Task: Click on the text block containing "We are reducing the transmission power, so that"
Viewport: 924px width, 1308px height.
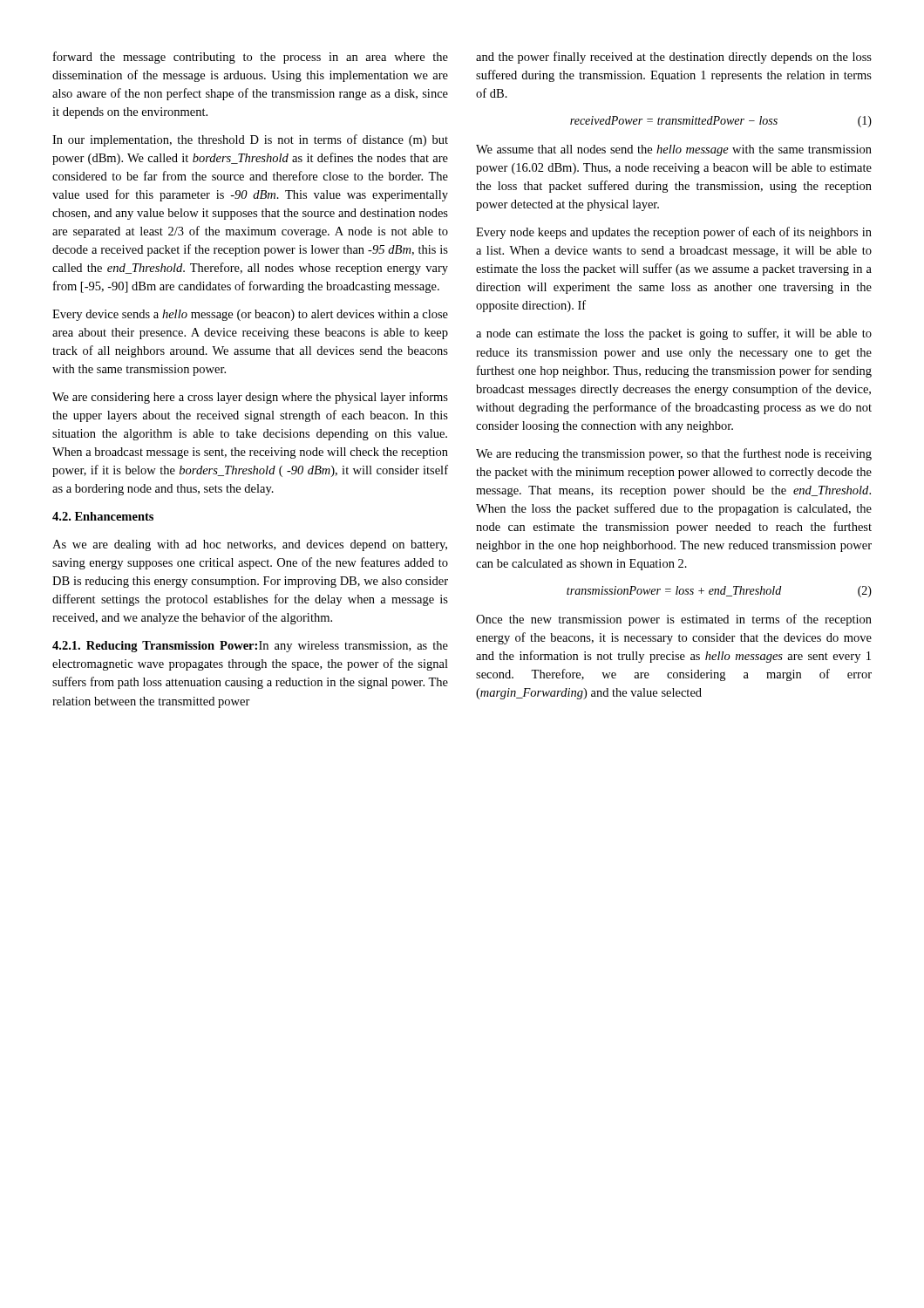Action: 674,508
